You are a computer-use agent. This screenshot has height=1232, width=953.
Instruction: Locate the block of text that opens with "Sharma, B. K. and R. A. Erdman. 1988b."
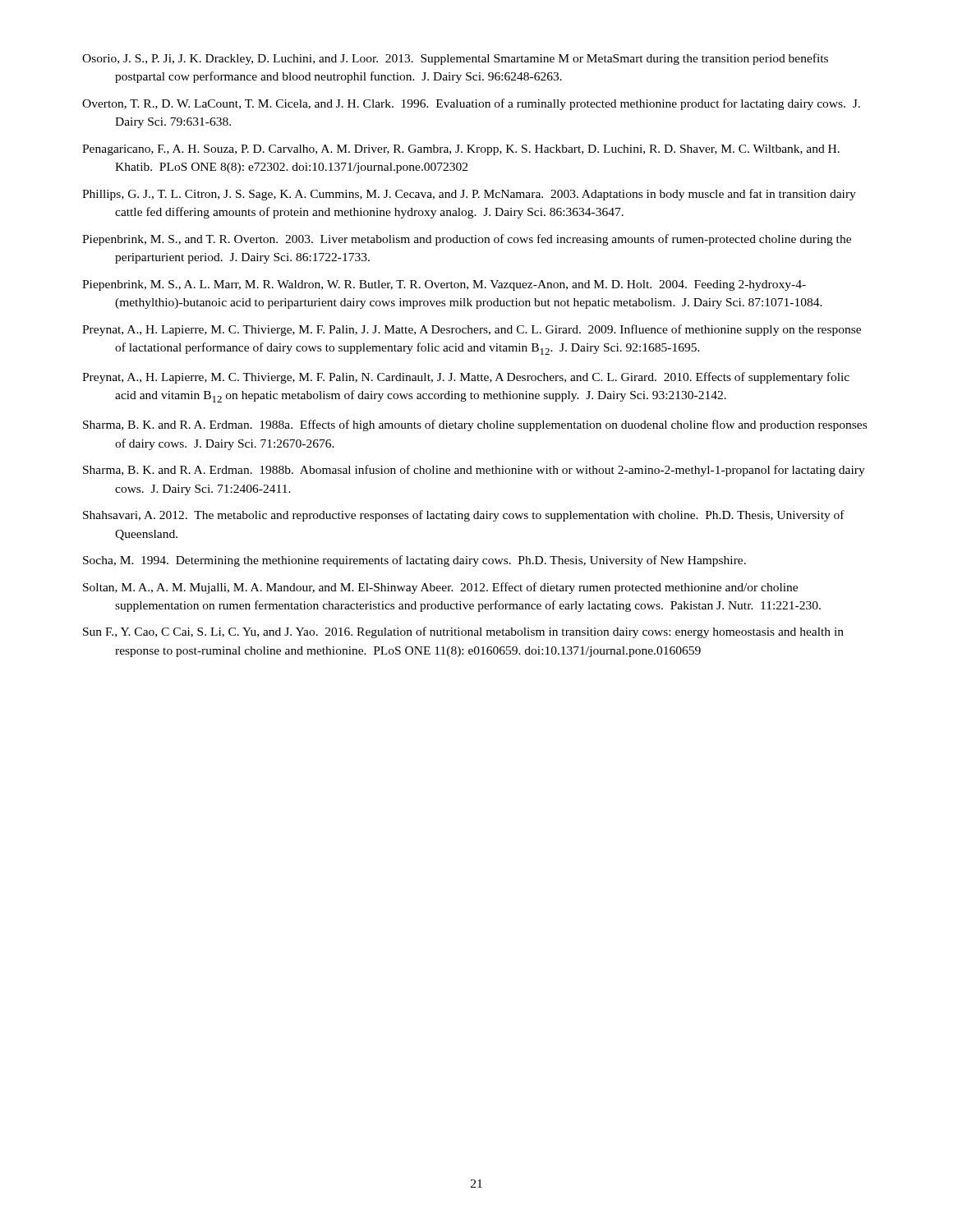(x=473, y=479)
